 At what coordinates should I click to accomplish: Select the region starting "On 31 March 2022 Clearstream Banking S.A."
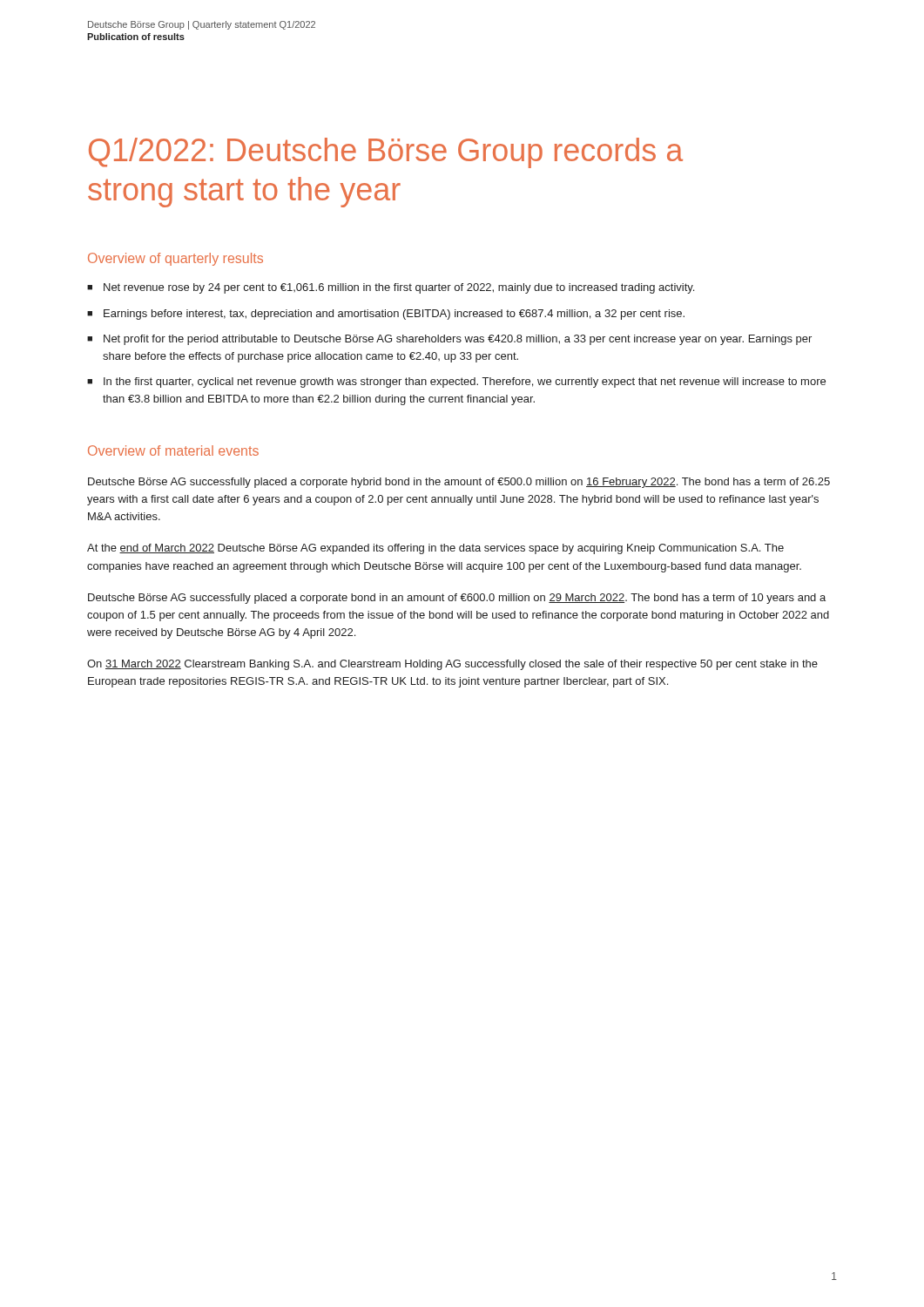(452, 672)
